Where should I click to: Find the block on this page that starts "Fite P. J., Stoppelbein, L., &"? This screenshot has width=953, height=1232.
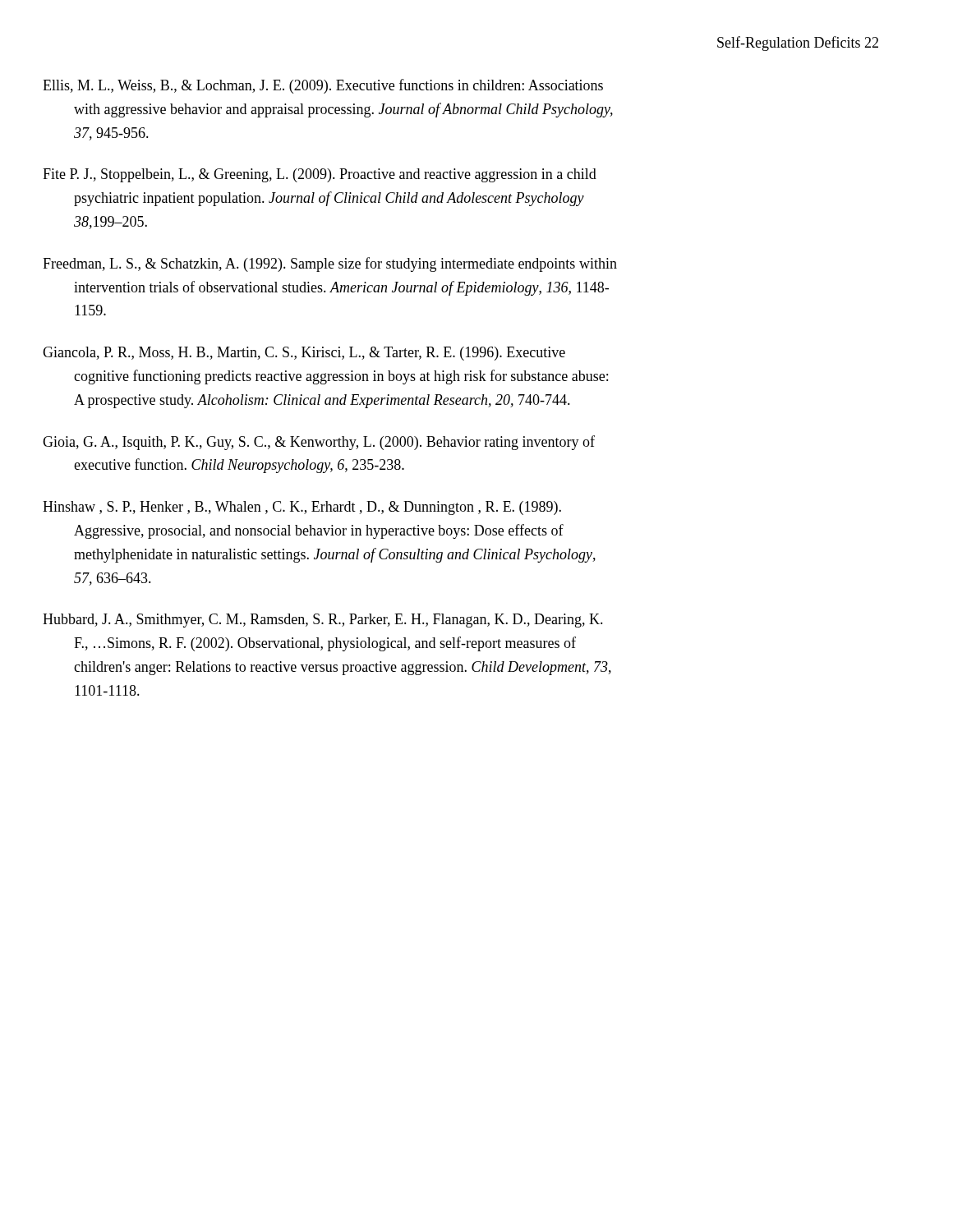click(476, 198)
